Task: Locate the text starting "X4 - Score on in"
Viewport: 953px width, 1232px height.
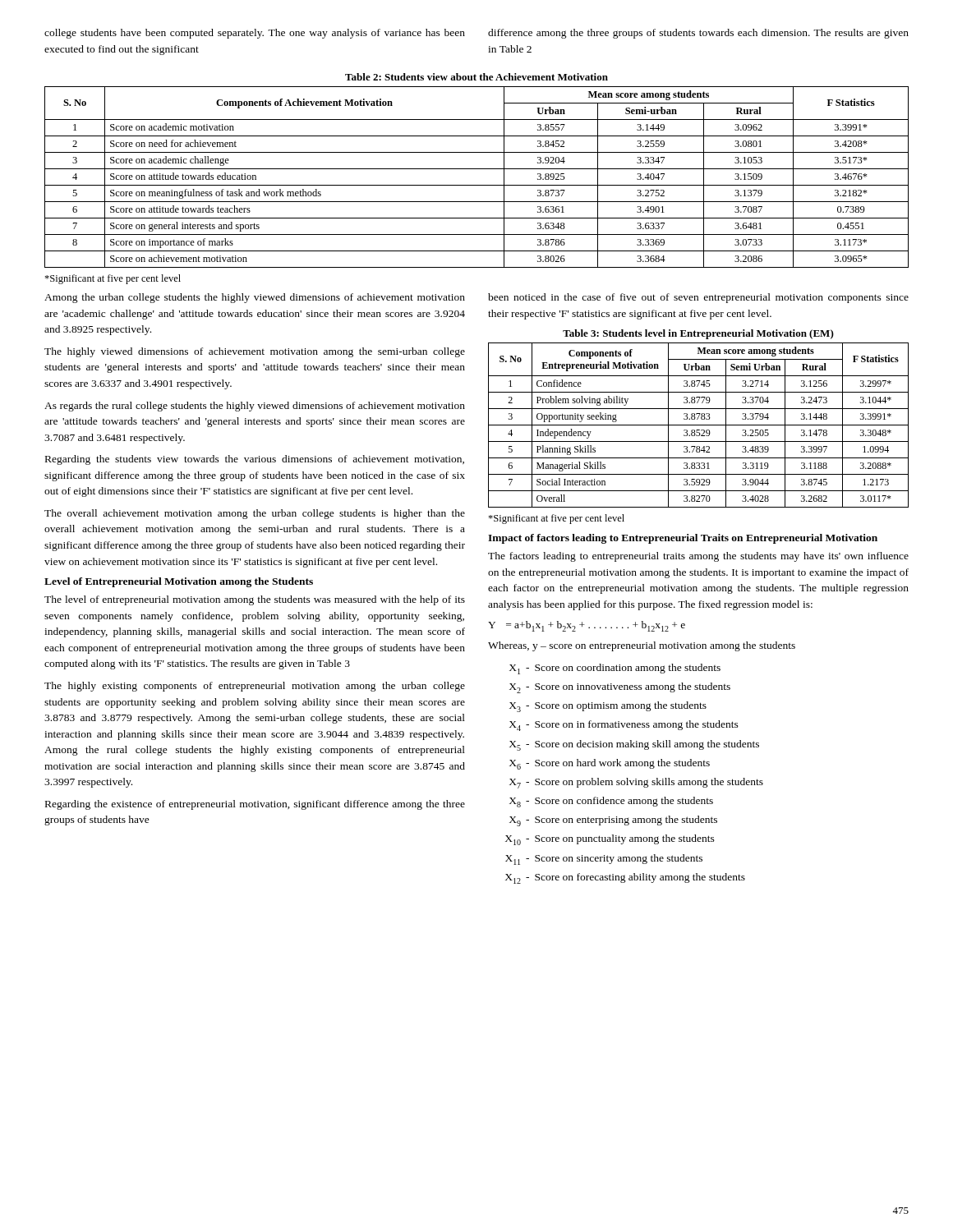Action: (698, 726)
